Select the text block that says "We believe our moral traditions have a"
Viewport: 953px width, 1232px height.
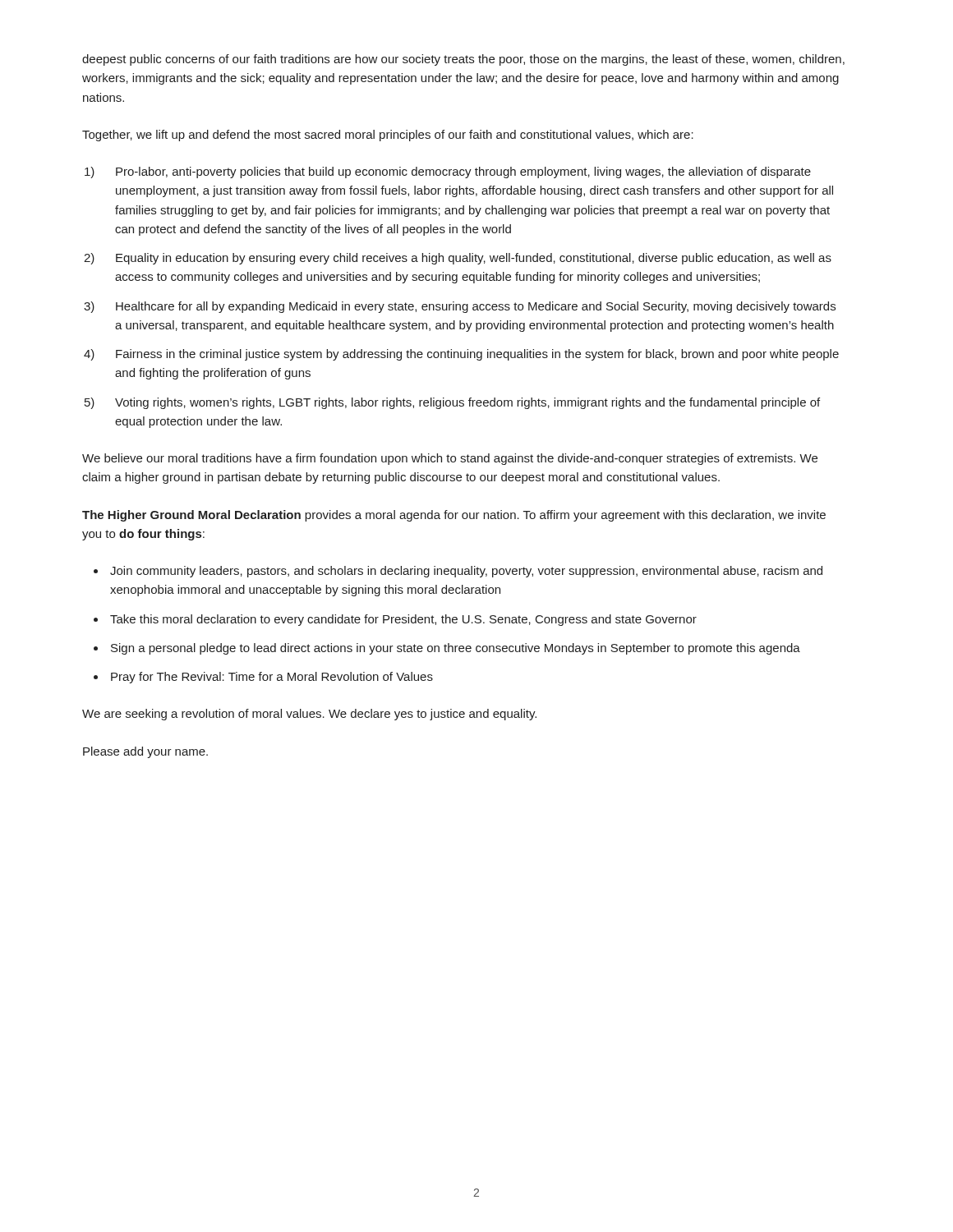(x=450, y=467)
